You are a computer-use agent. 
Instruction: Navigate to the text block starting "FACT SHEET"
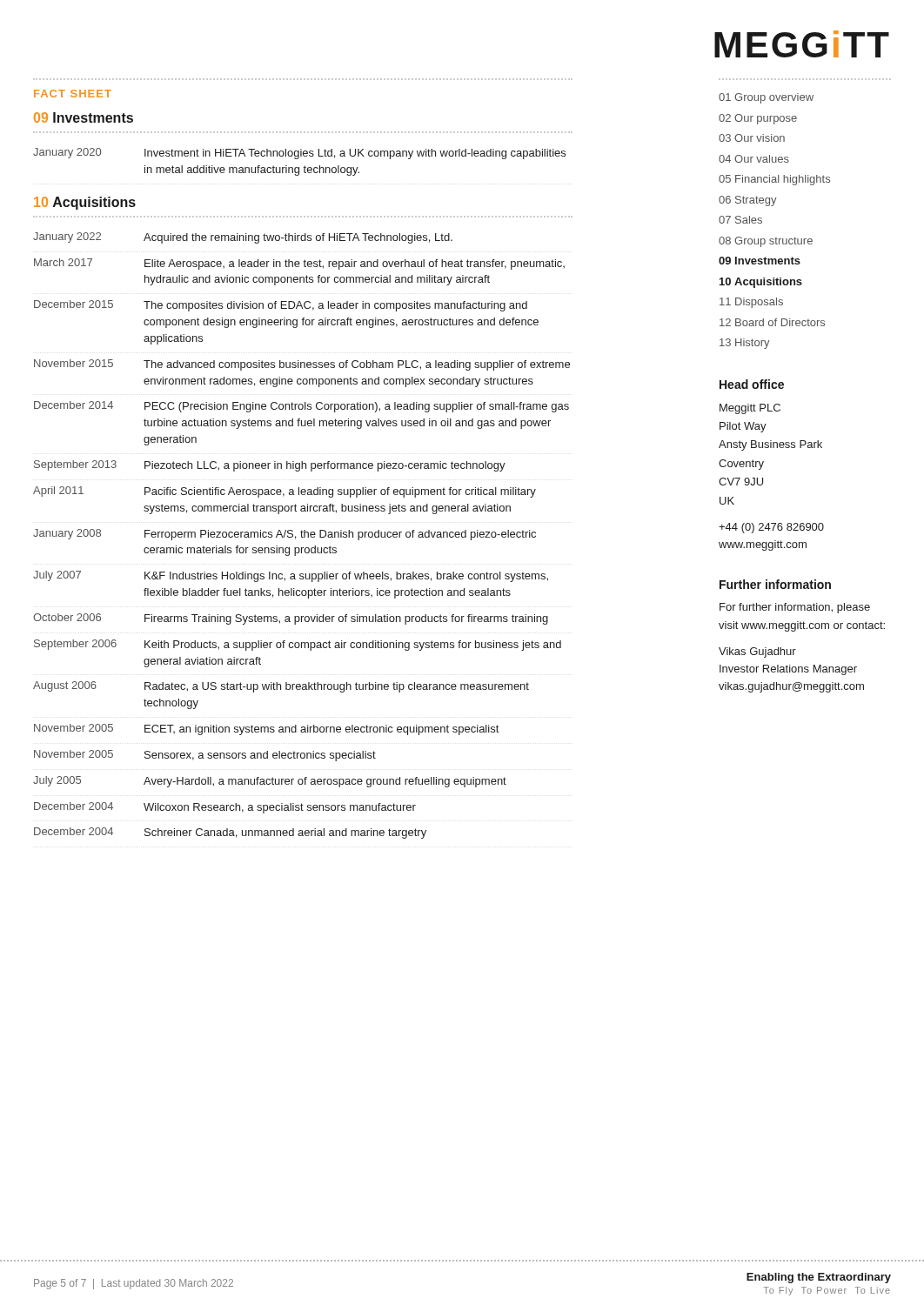pyautogui.click(x=73, y=94)
